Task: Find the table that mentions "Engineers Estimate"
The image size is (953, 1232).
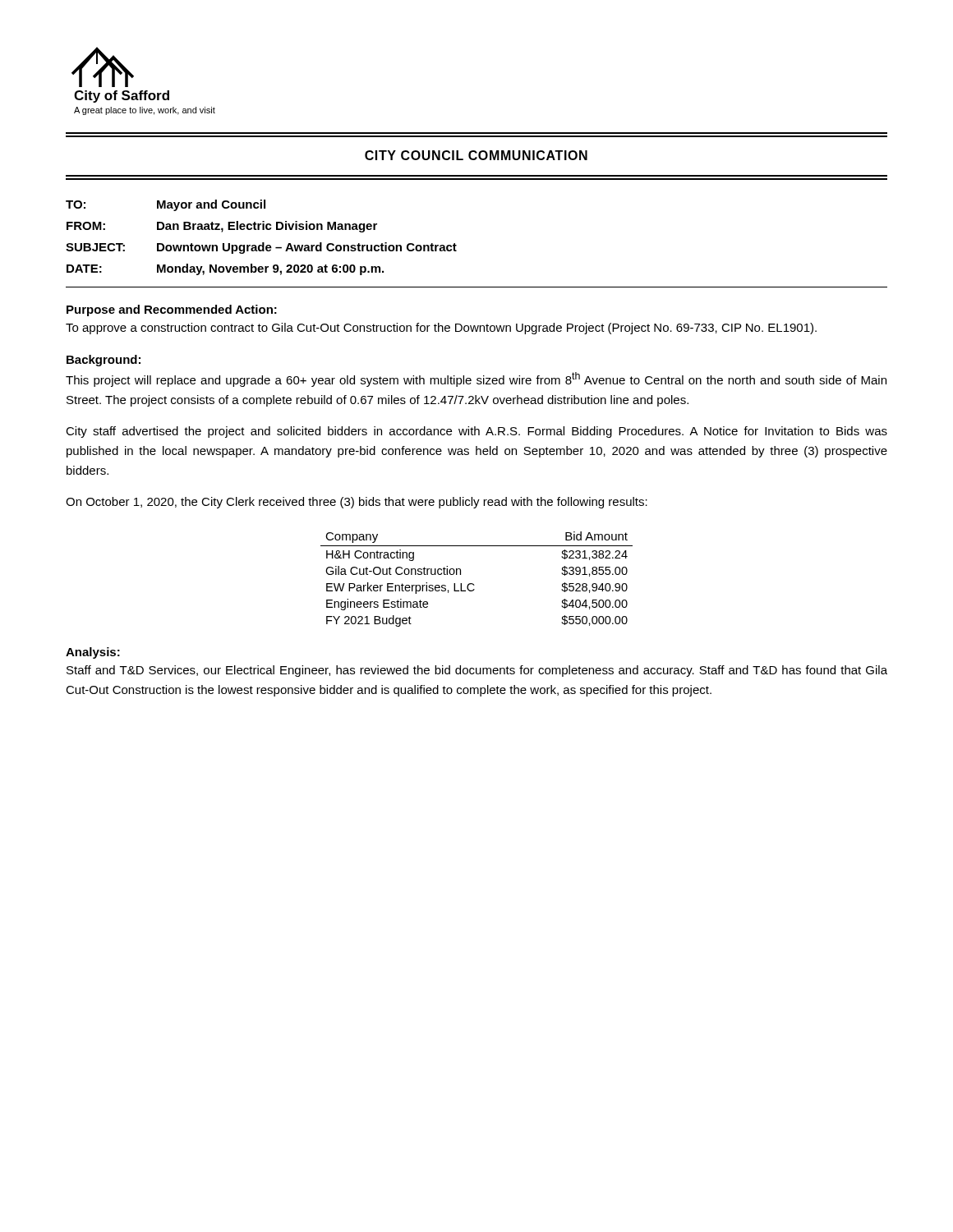Action: click(476, 578)
